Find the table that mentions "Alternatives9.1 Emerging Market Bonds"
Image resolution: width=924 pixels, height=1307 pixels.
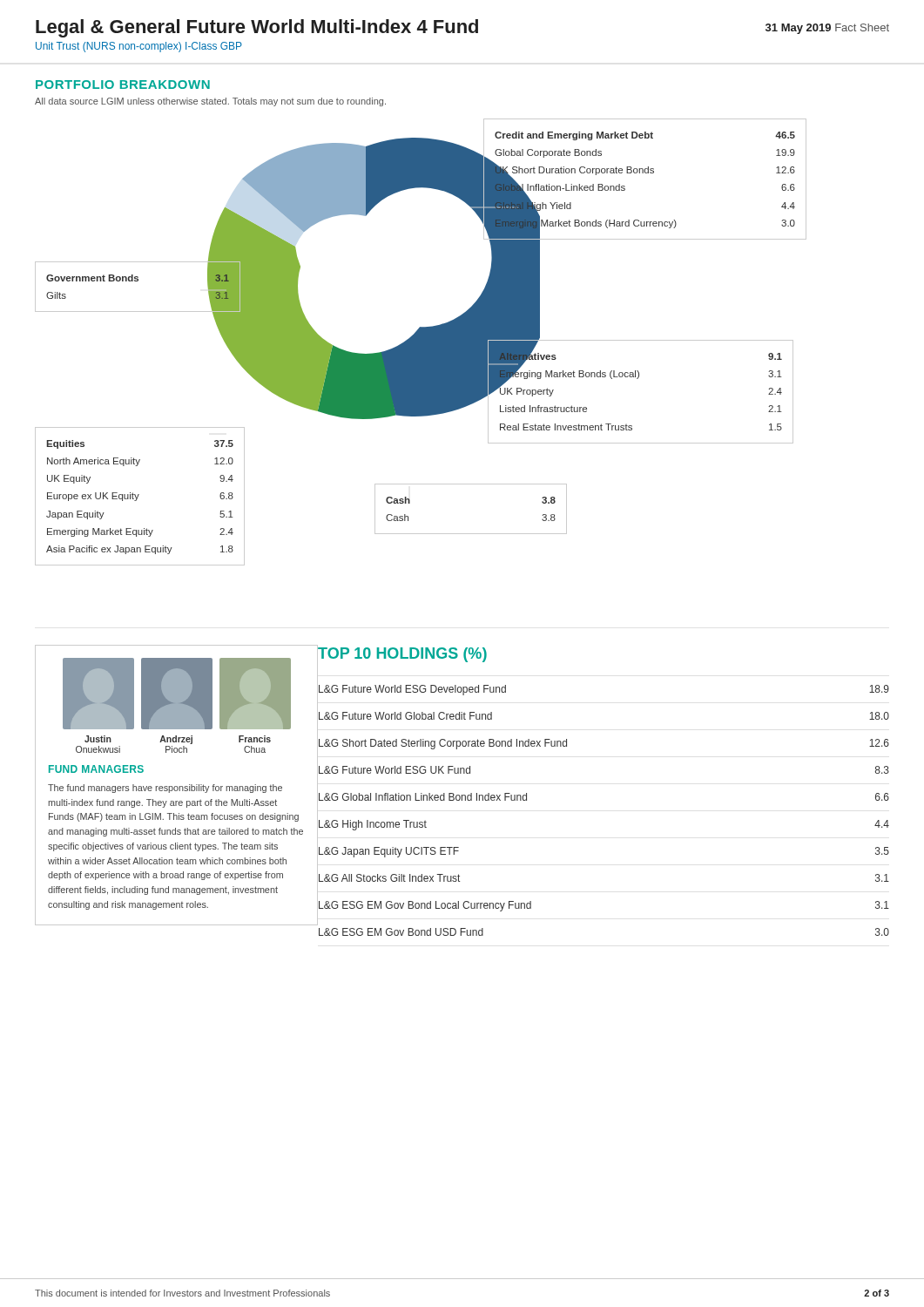pyautogui.click(x=641, y=392)
